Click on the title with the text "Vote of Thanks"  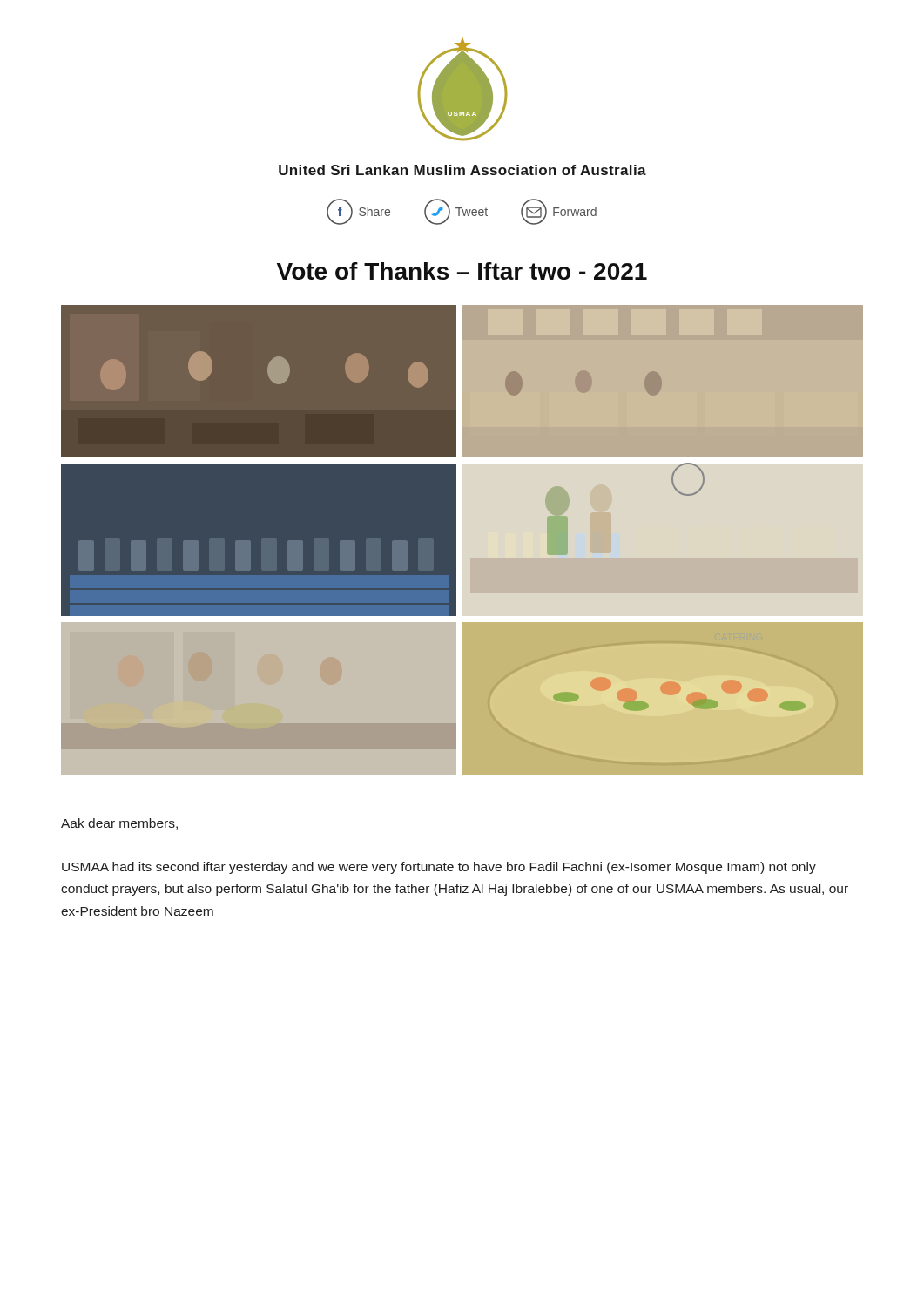click(x=462, y=271)
